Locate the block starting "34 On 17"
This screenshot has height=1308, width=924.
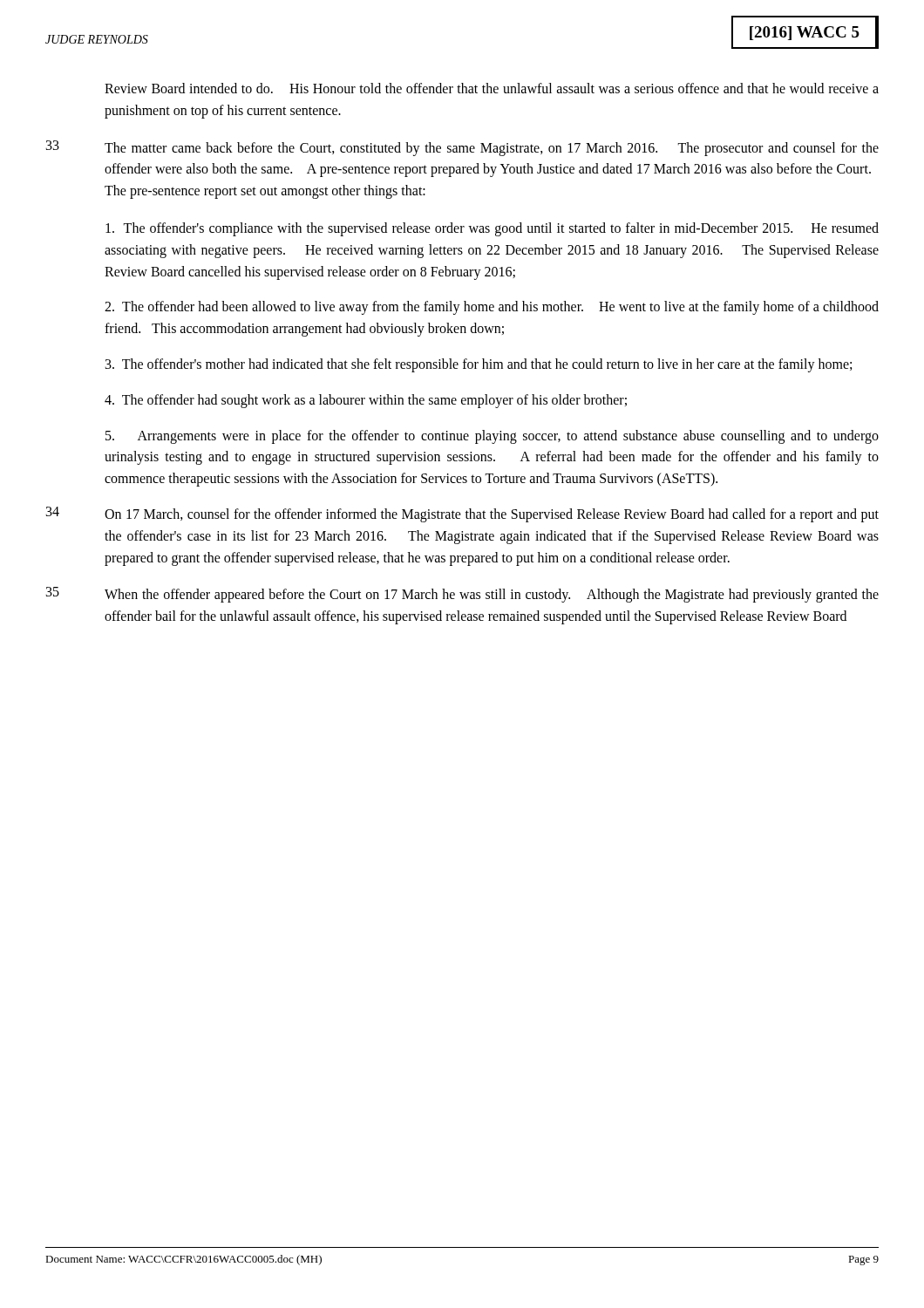tap(462, 536)
